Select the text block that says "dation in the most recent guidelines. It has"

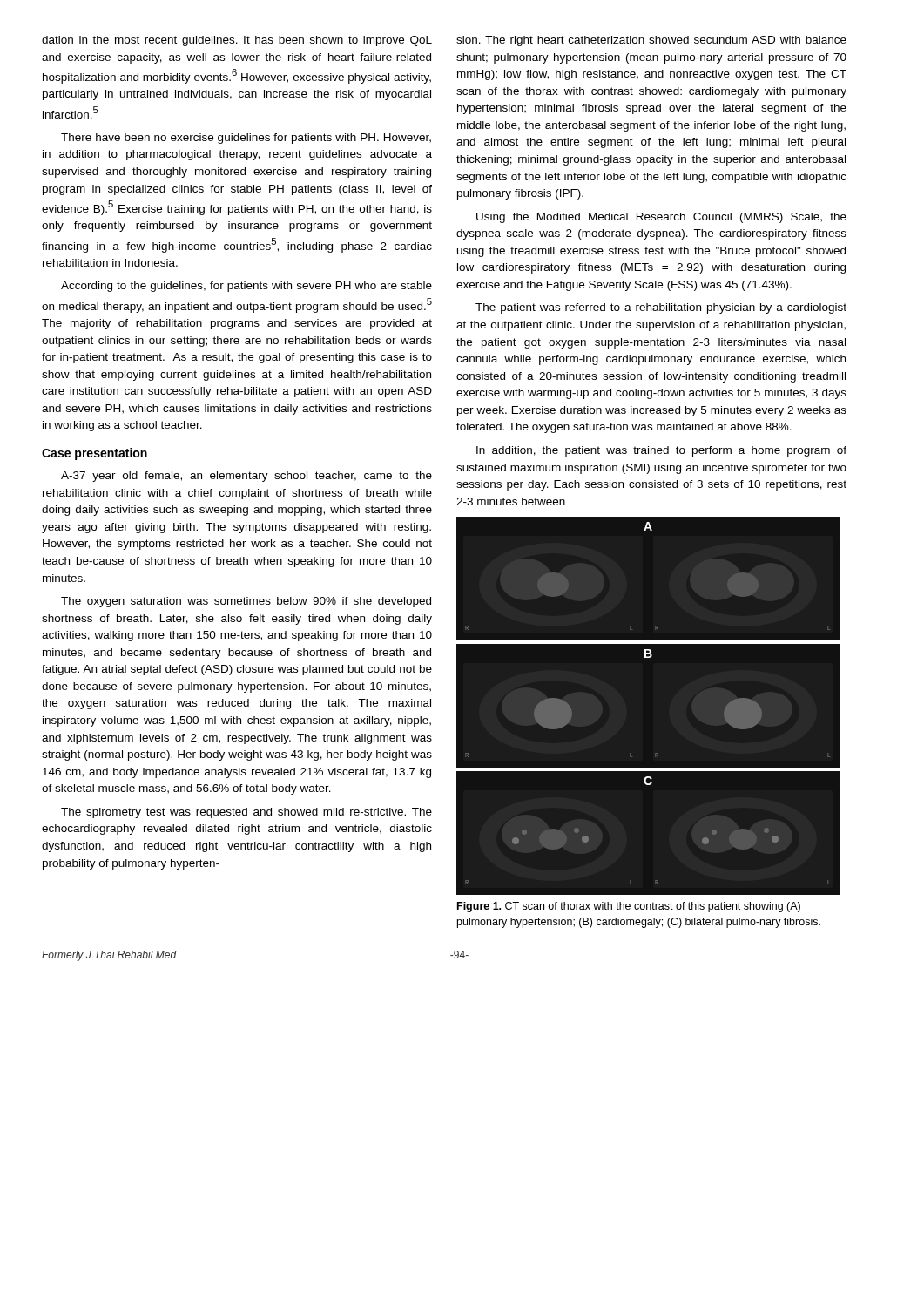click(237, 77)
